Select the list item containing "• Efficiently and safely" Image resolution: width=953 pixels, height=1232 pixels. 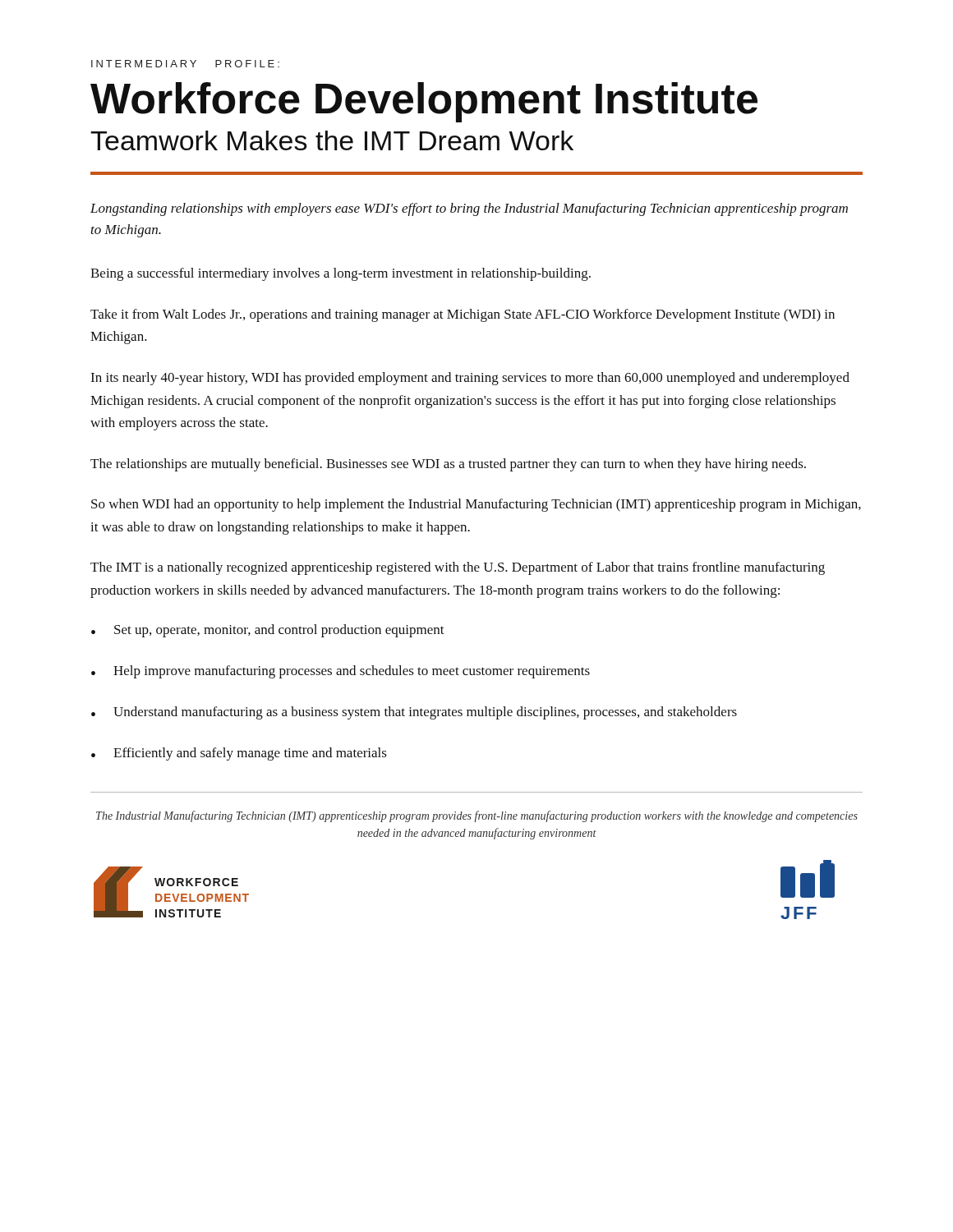pos(239,754)
